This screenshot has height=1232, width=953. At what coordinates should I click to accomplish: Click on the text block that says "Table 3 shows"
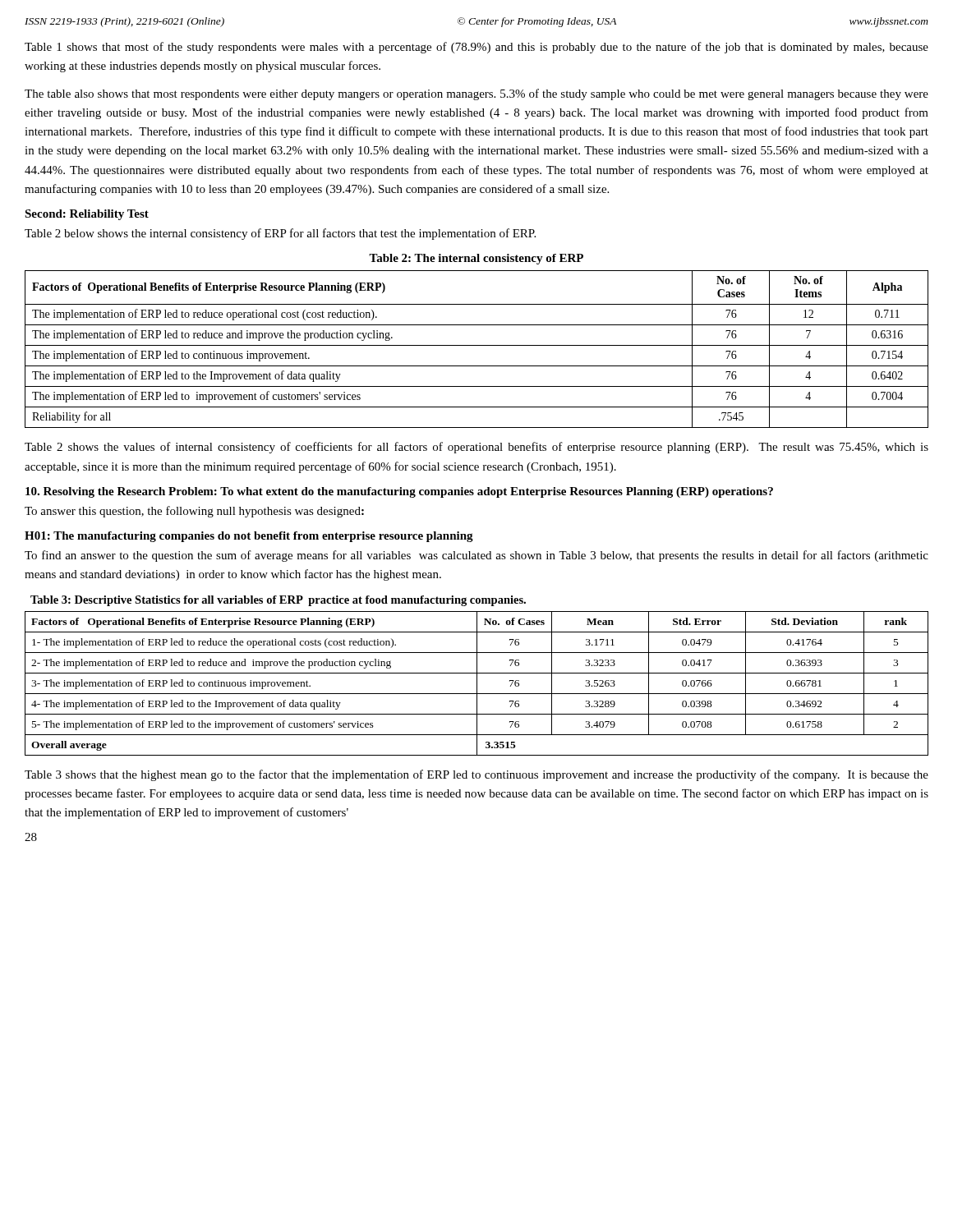(x=476, y=793)
